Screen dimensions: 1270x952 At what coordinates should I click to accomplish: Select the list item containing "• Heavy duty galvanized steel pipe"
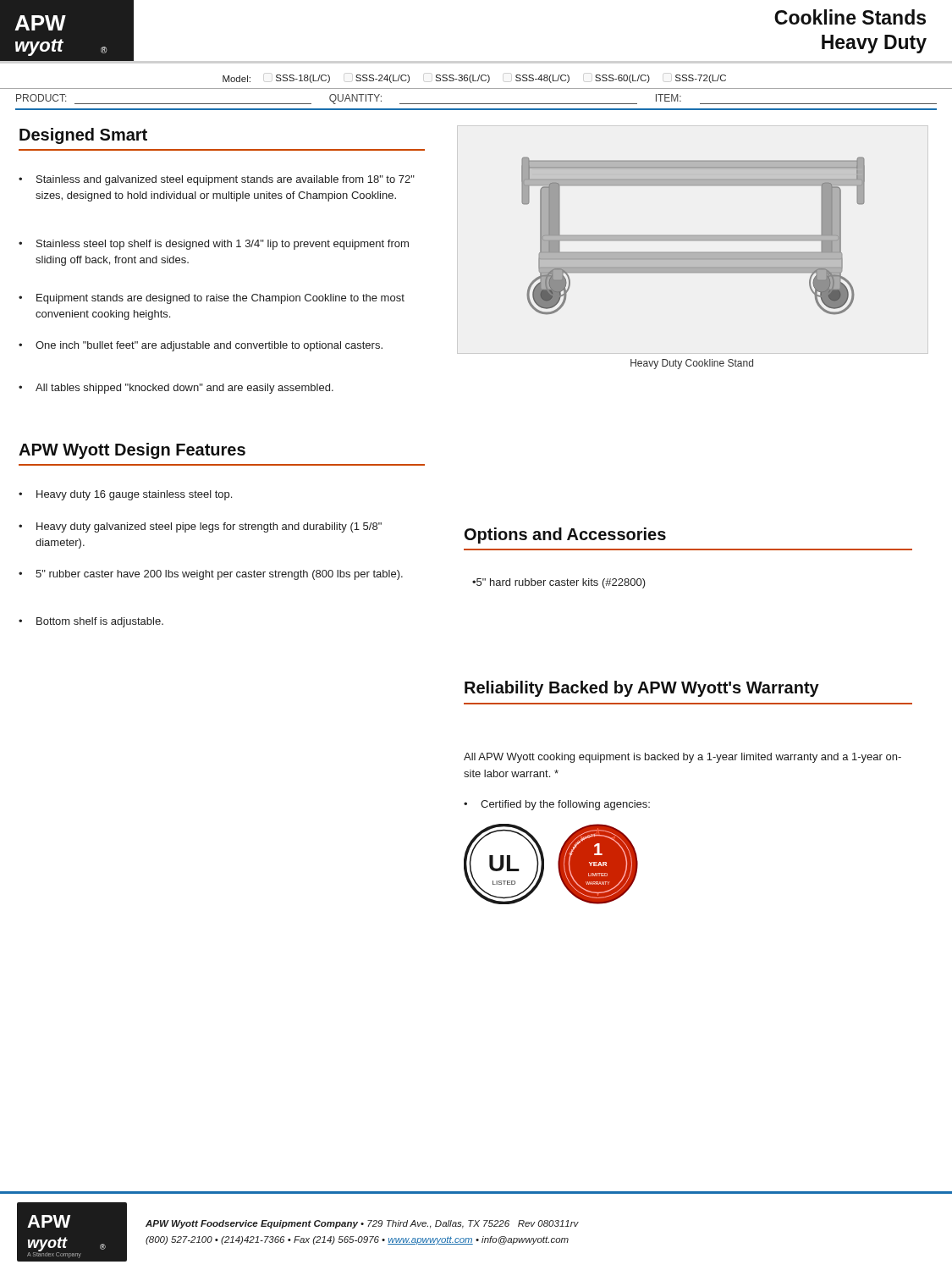[217, 534]
